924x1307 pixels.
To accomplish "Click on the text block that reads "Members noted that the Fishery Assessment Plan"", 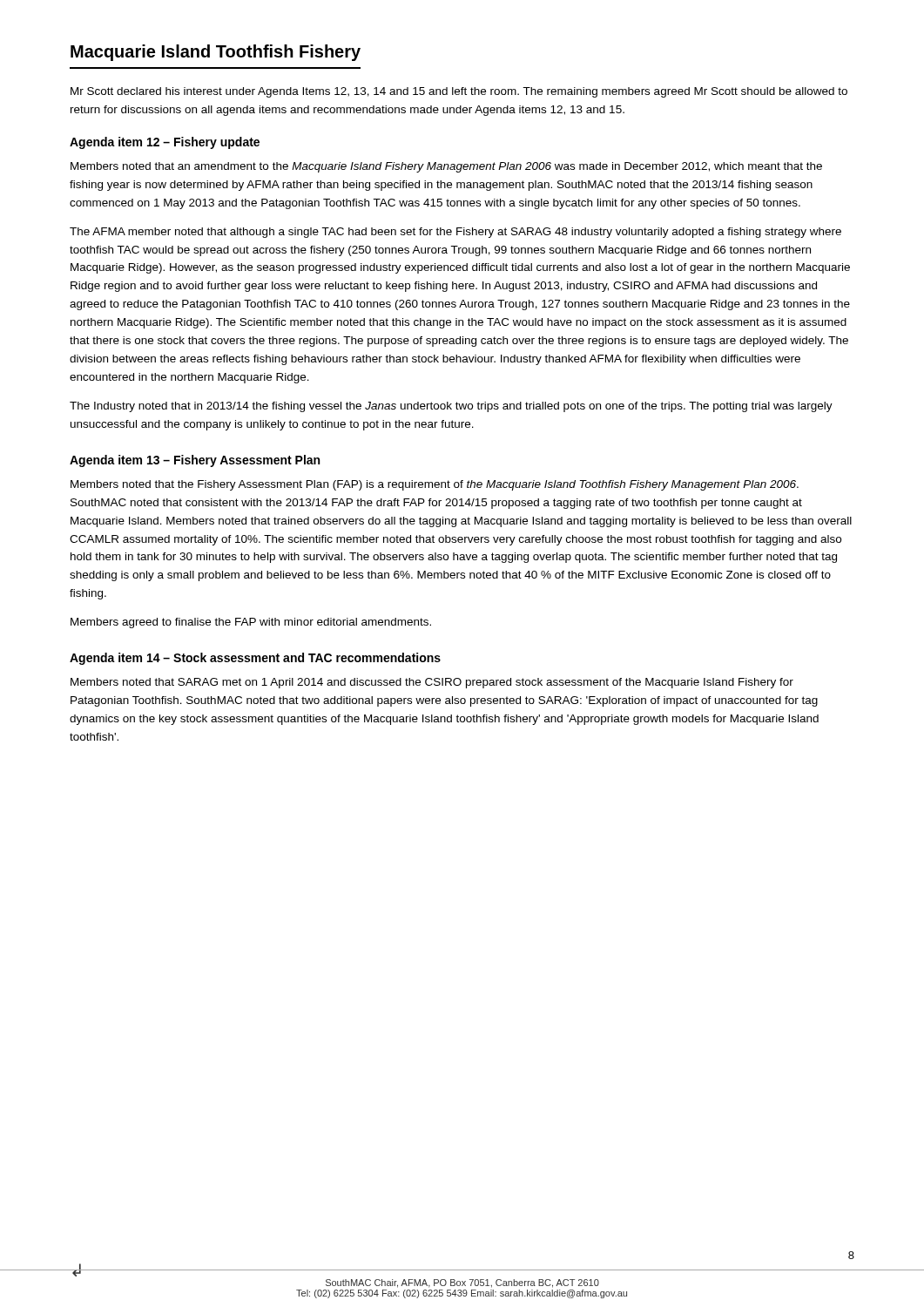I will coord(461,539).
